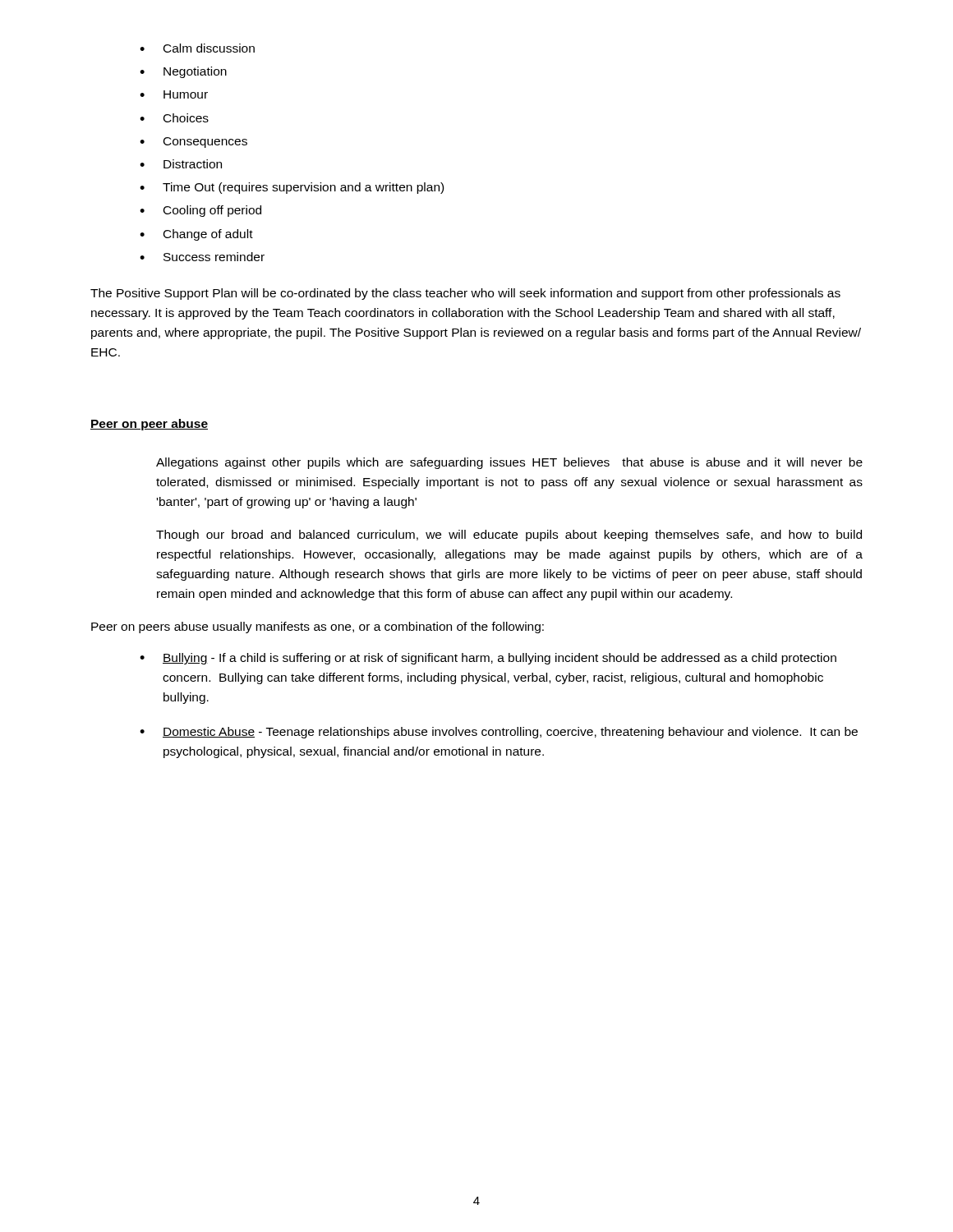953x1232 pixels.
Task: Locate the passage starting "• Change of adult"
Action: click(x=196, y=235)
